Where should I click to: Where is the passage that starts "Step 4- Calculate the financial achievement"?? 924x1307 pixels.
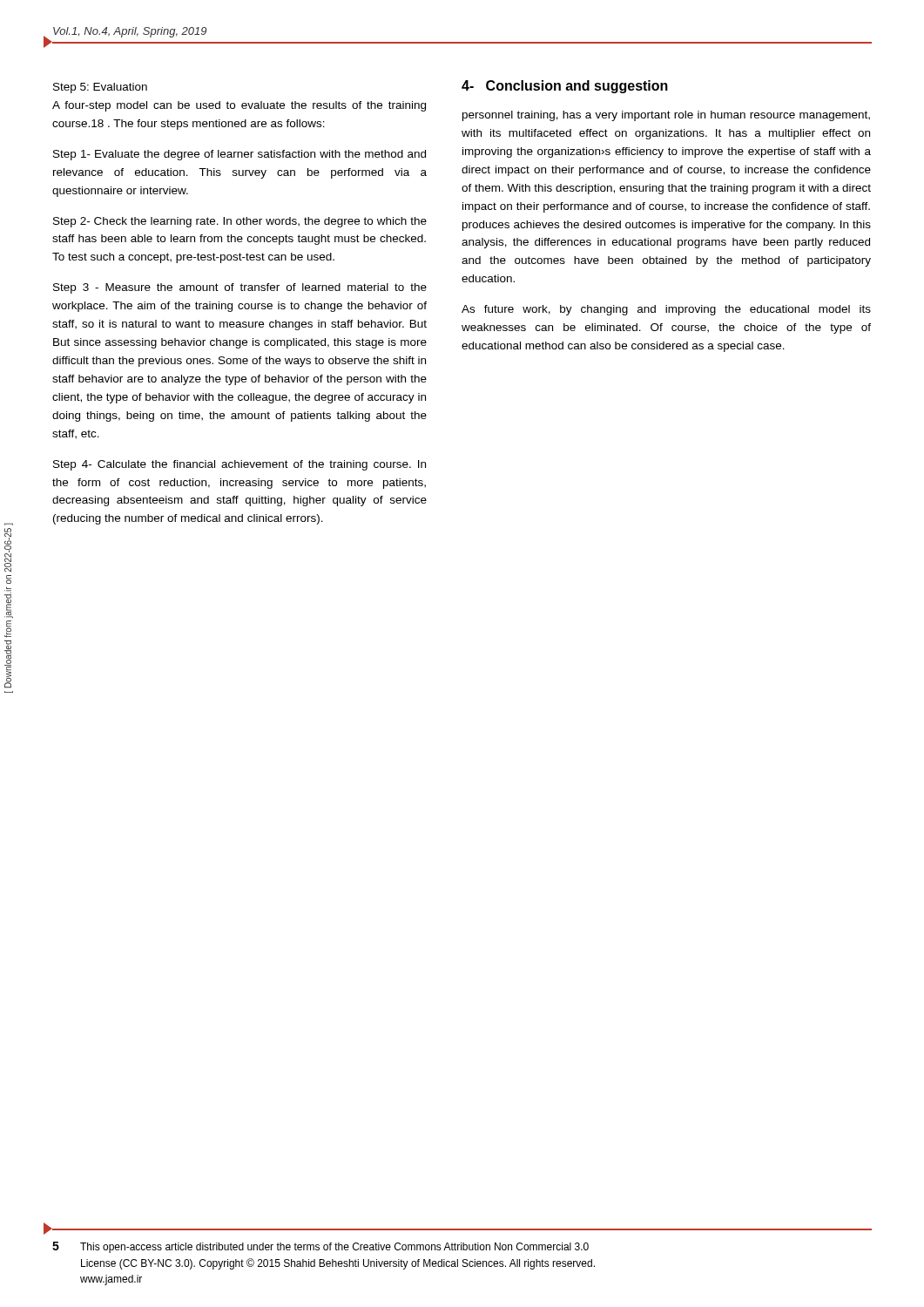click(240, 491)
